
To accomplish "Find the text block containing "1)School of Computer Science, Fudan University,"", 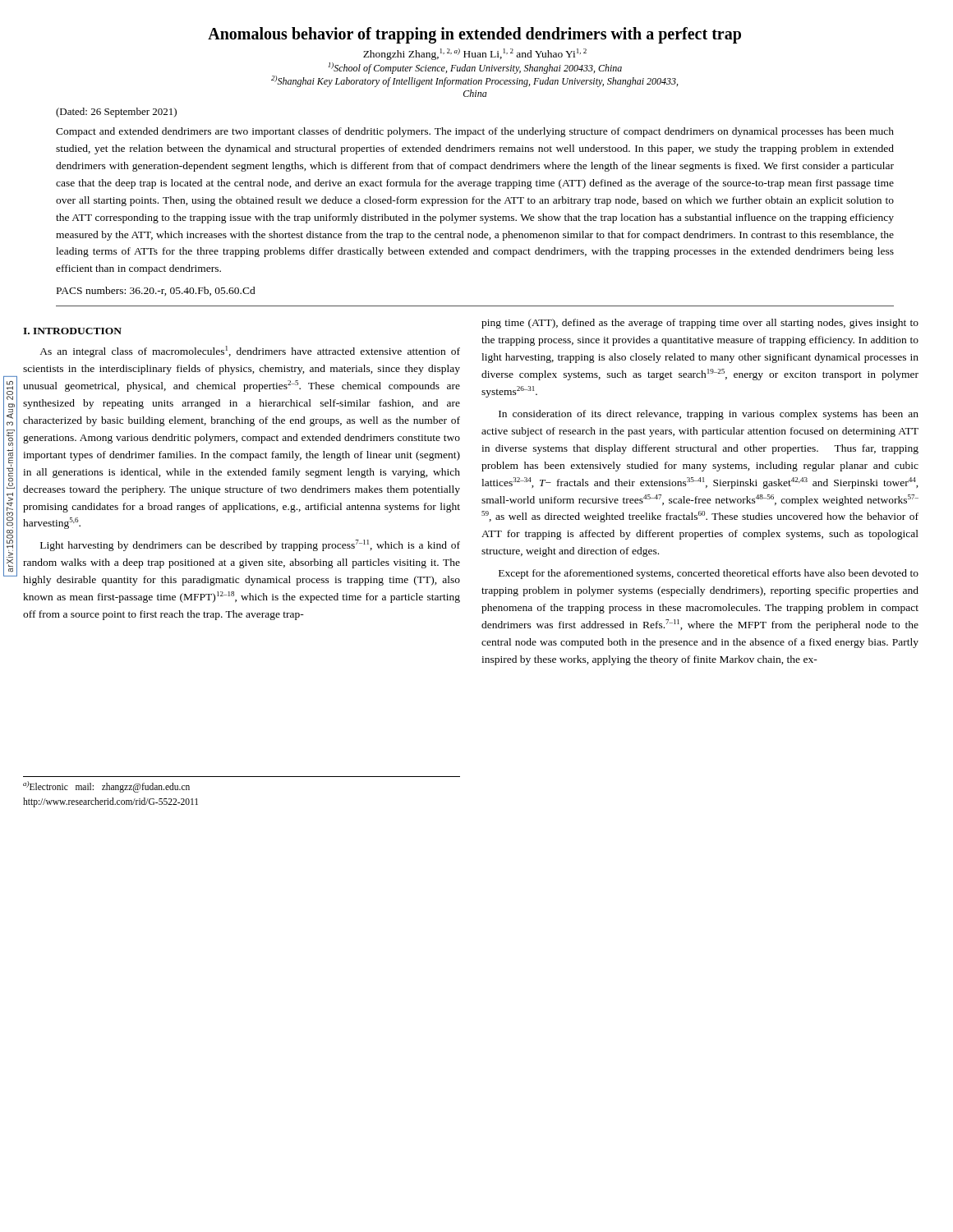I will point(475,68).
